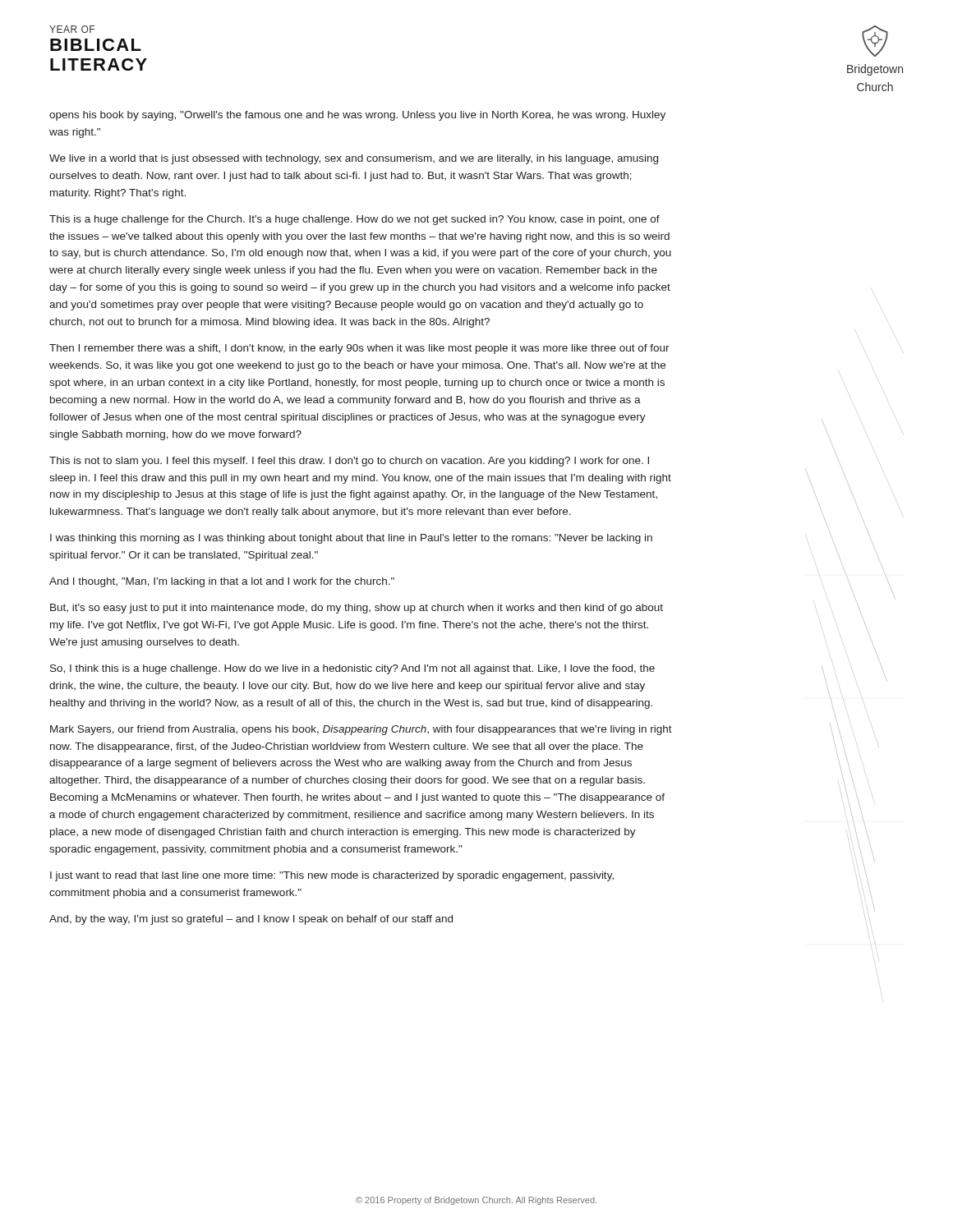Find the element starting "Then I remember there was a shift,"

pos(361,392)
